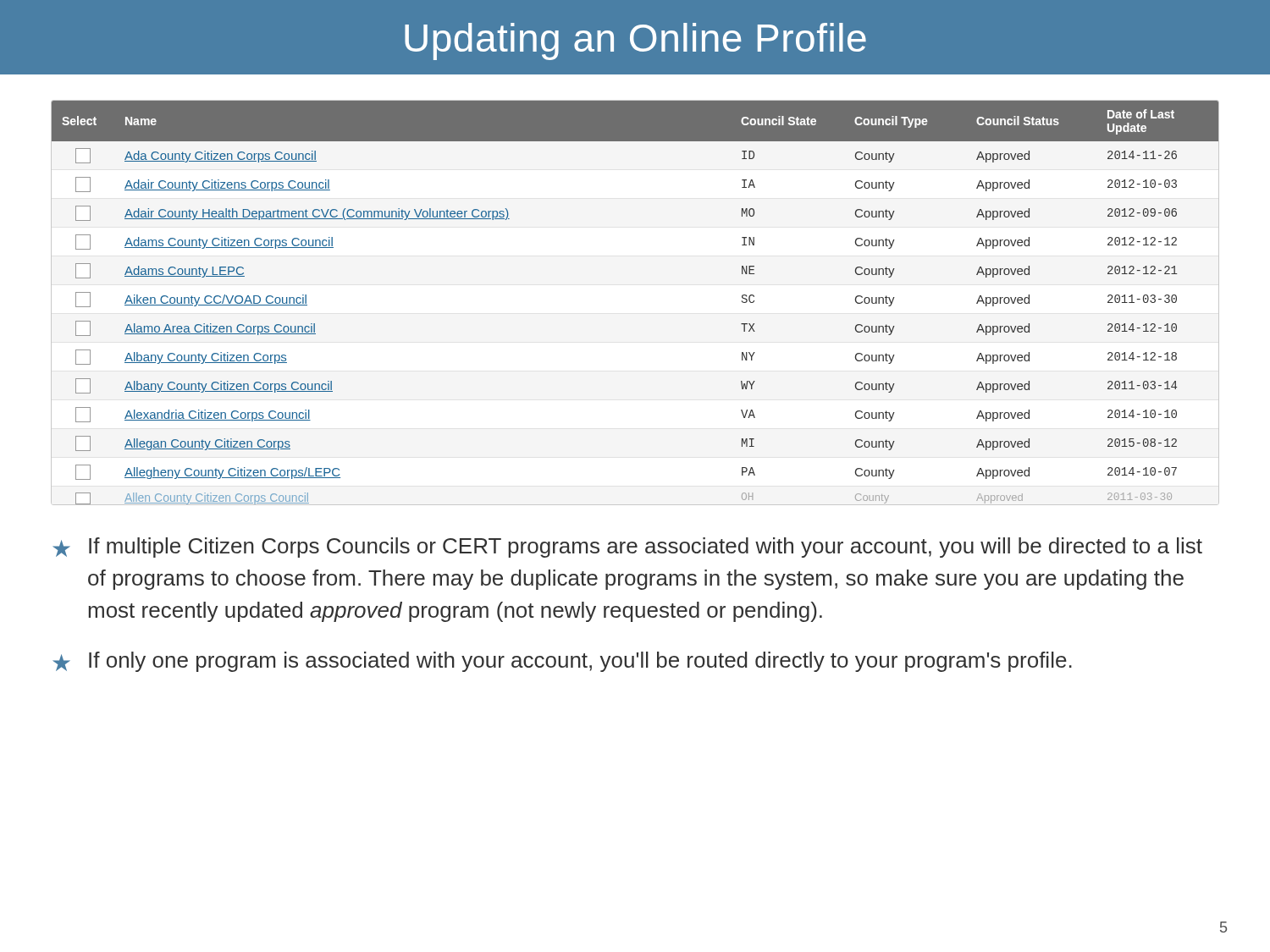Locate the table with the text "Allen County Citizen Corps Council"
The height and width of the screenshot is (952, 1270).
click(635, 303)
